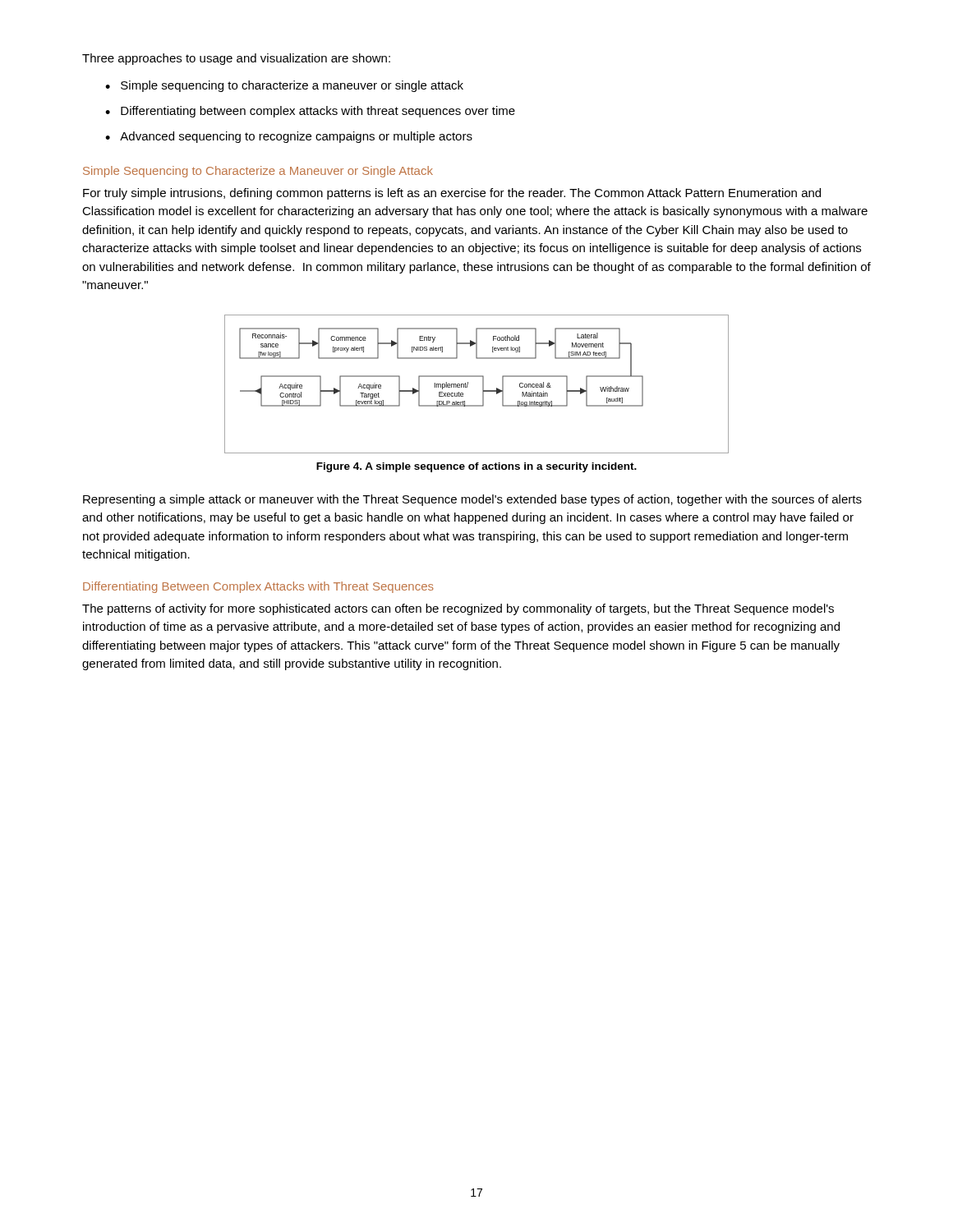Find the block starting "• Simple sequencing"
The width and height of the screenshot is (953, 1232).
click(x=284, y=86)
